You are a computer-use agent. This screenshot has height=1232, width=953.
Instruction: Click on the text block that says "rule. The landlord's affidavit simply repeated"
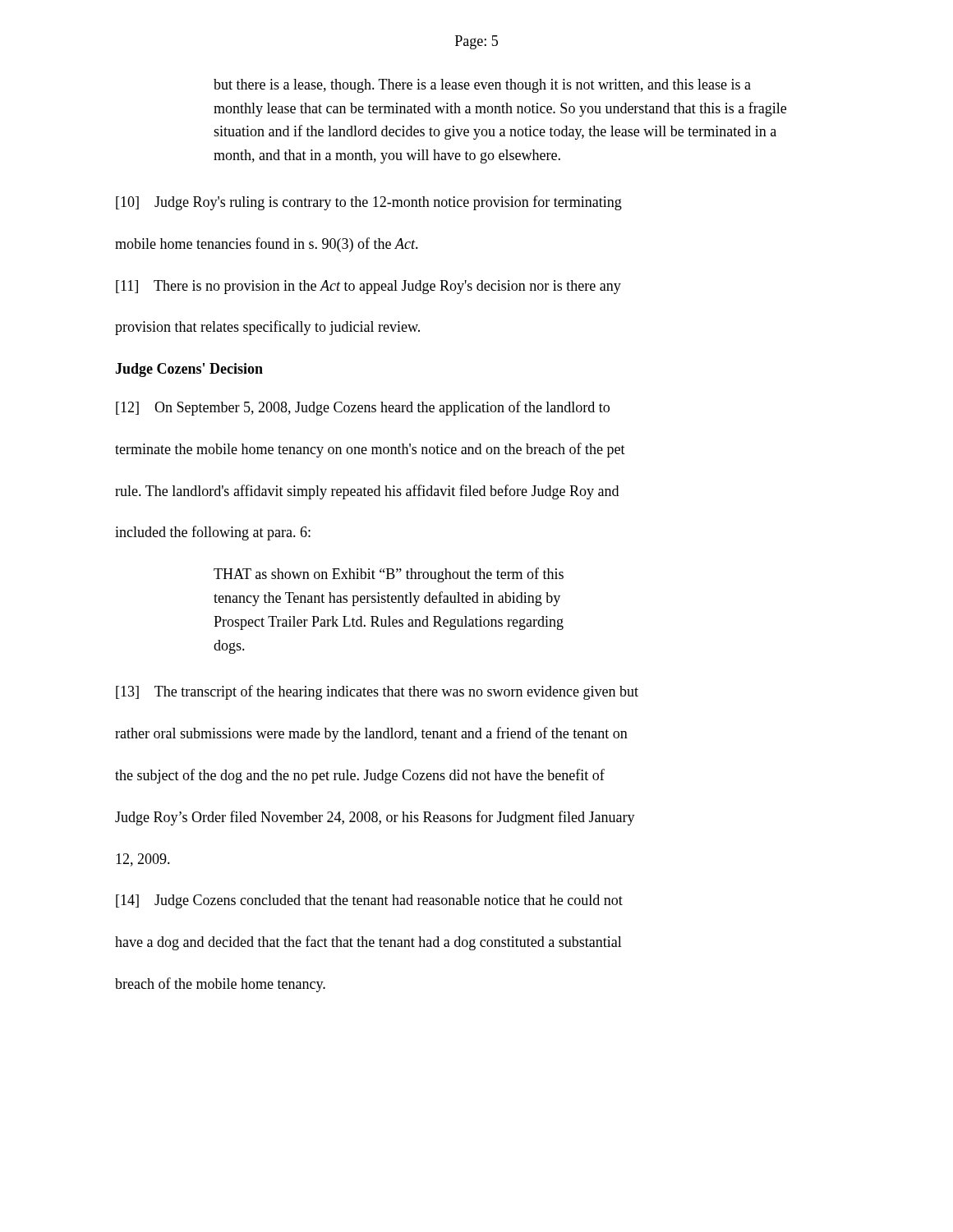(x=367, y=491)
